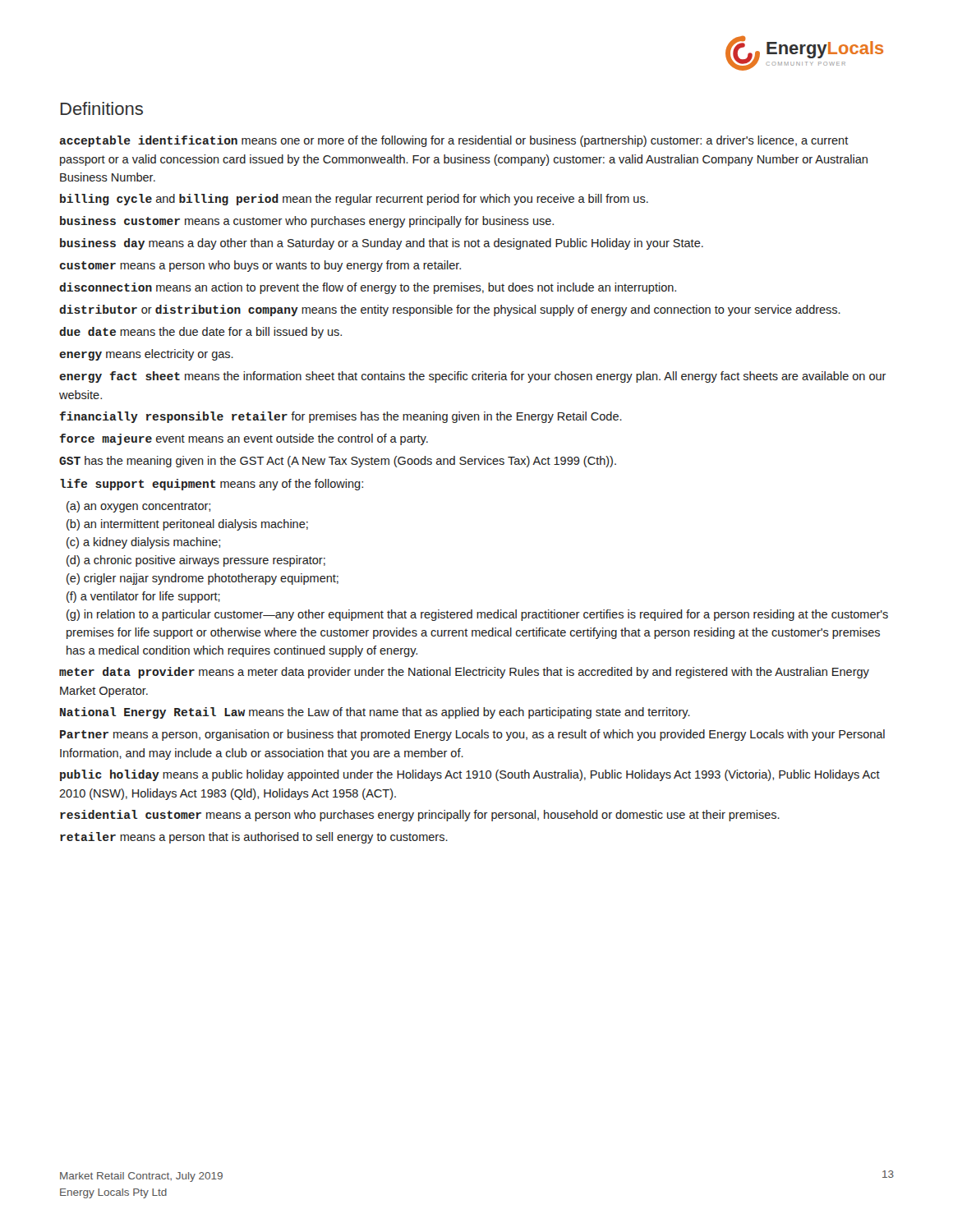The image size is (953, 1232).
Task: Find the passage starting "(e) crigler najjar syndrome phototherapy equipment;"
Action: [202, 578]
